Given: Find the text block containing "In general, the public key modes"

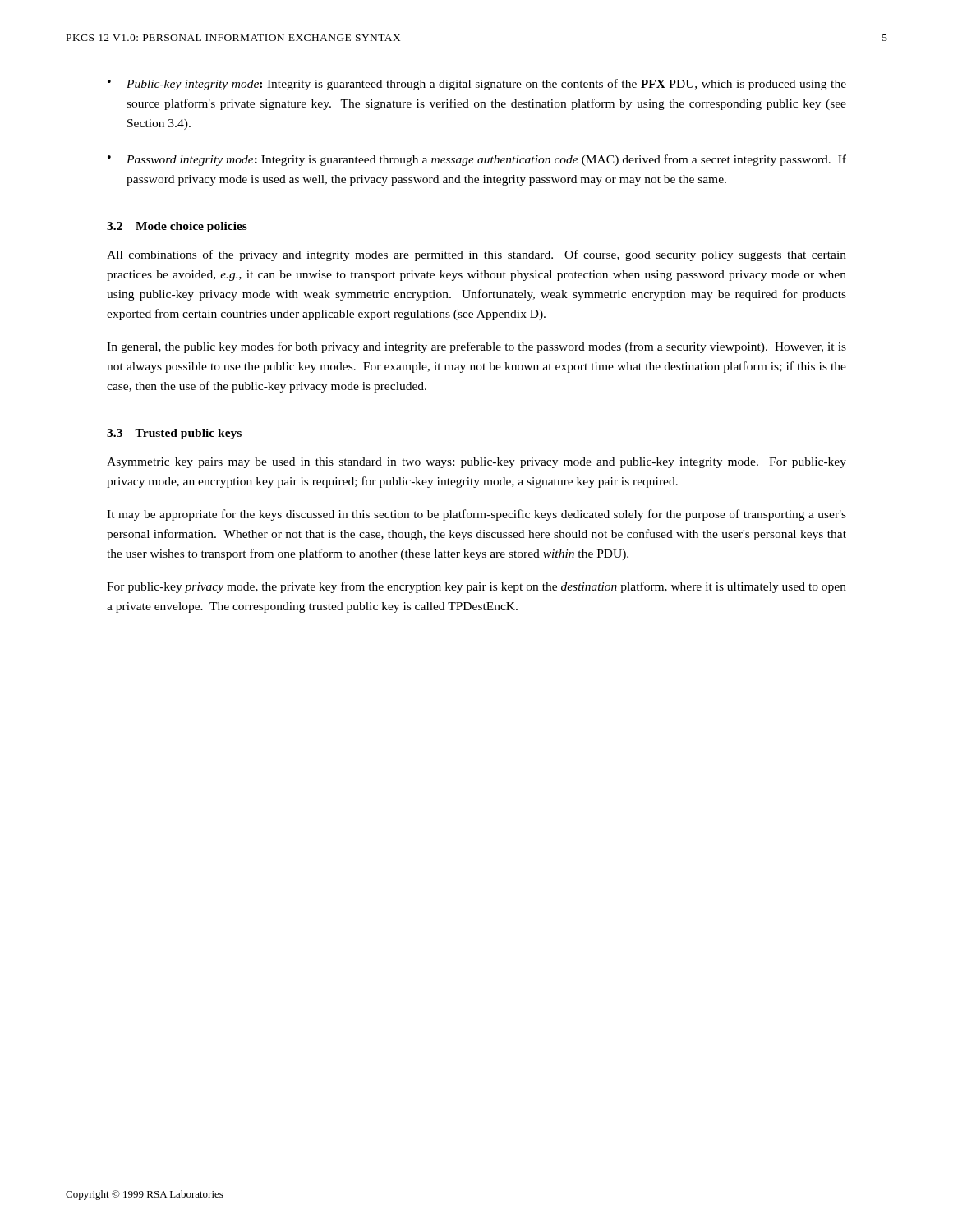Looking at the screenshot, I should pyautogui.click(x=476, y=366).
